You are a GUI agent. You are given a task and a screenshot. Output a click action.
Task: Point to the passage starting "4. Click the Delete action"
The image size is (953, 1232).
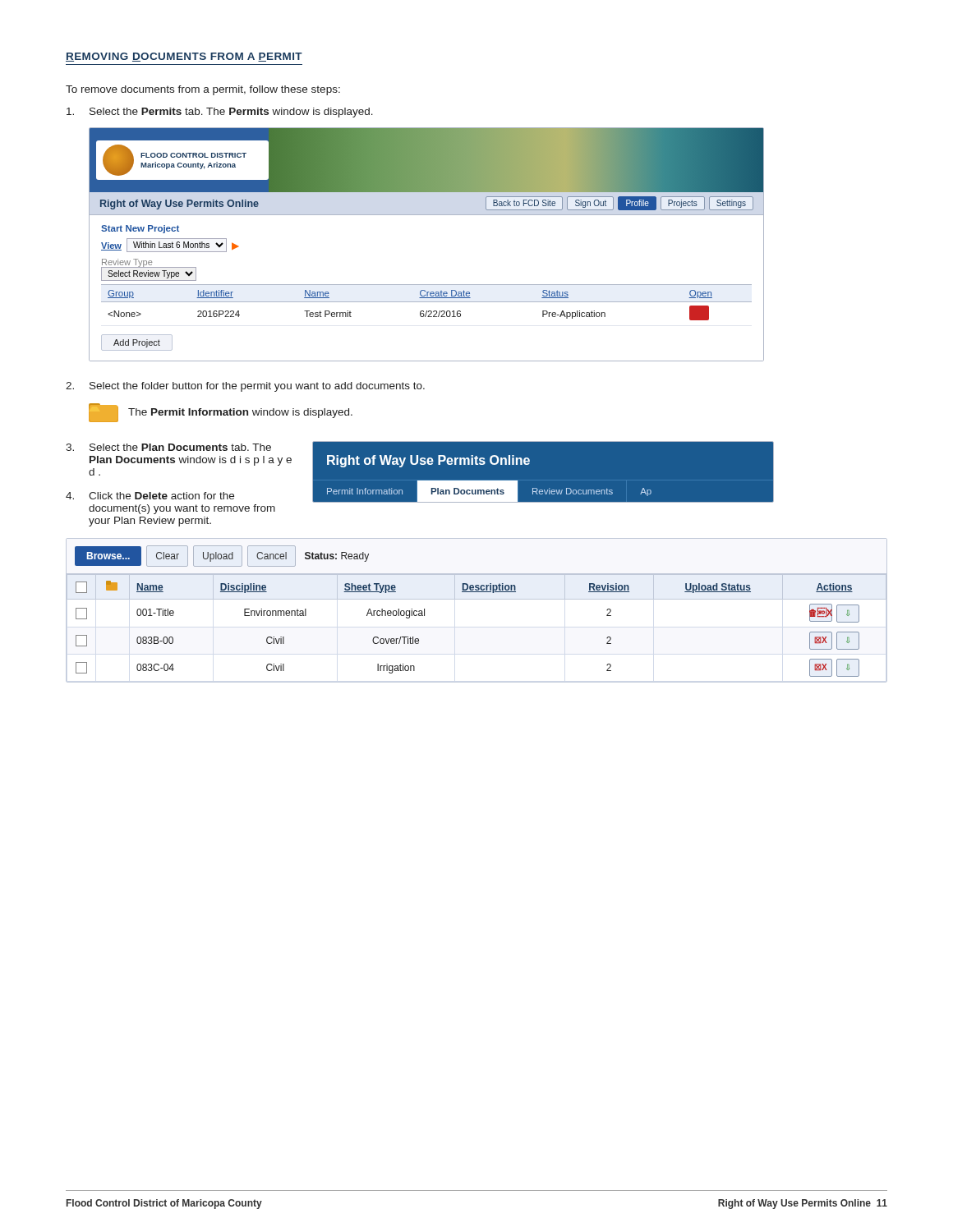[181, 508]
